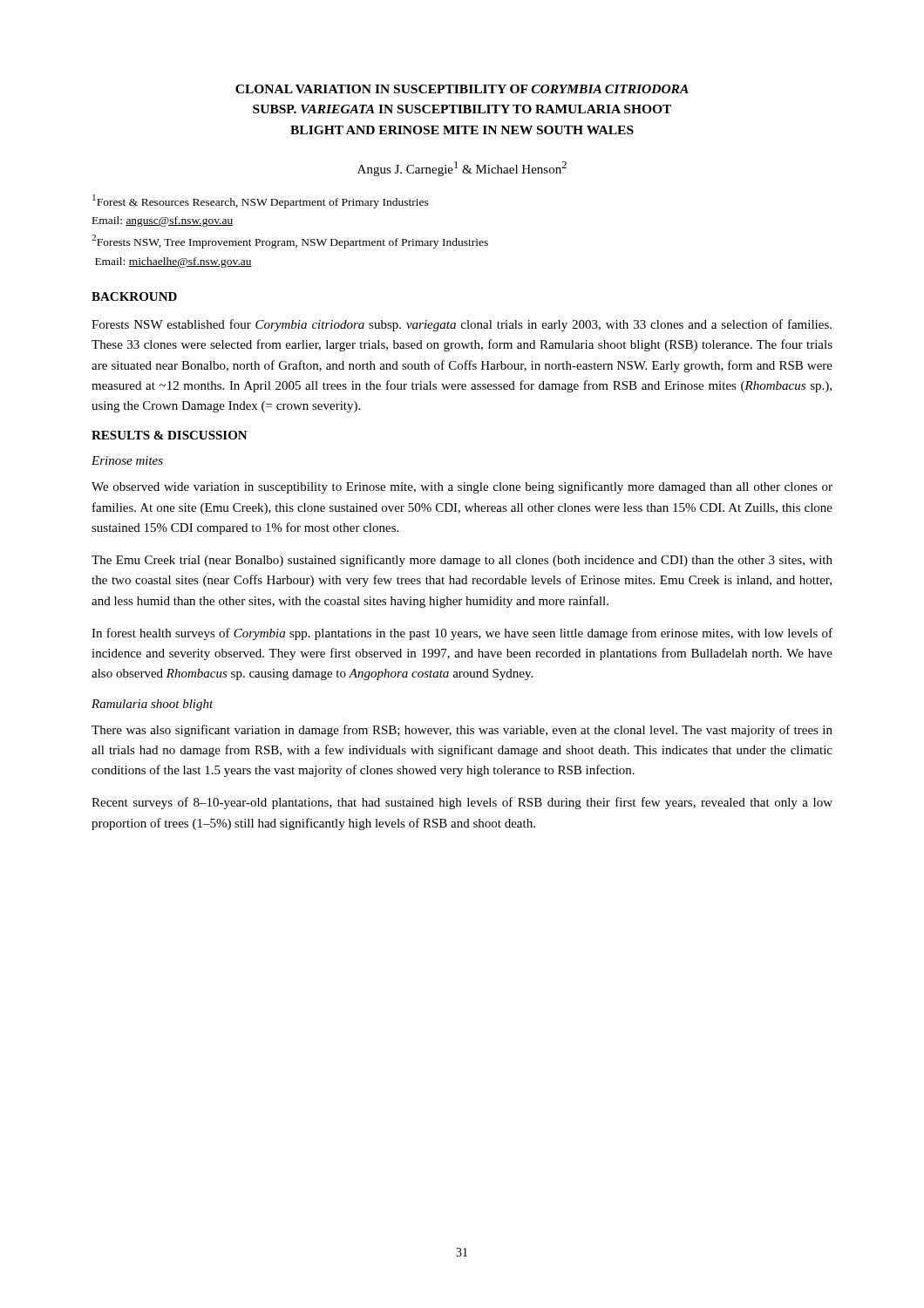The width and height of the screenshot is (924, 1308).
Task: Find the passage starting "There was also significant variation in damage from"
Action: tap(462, 750)
